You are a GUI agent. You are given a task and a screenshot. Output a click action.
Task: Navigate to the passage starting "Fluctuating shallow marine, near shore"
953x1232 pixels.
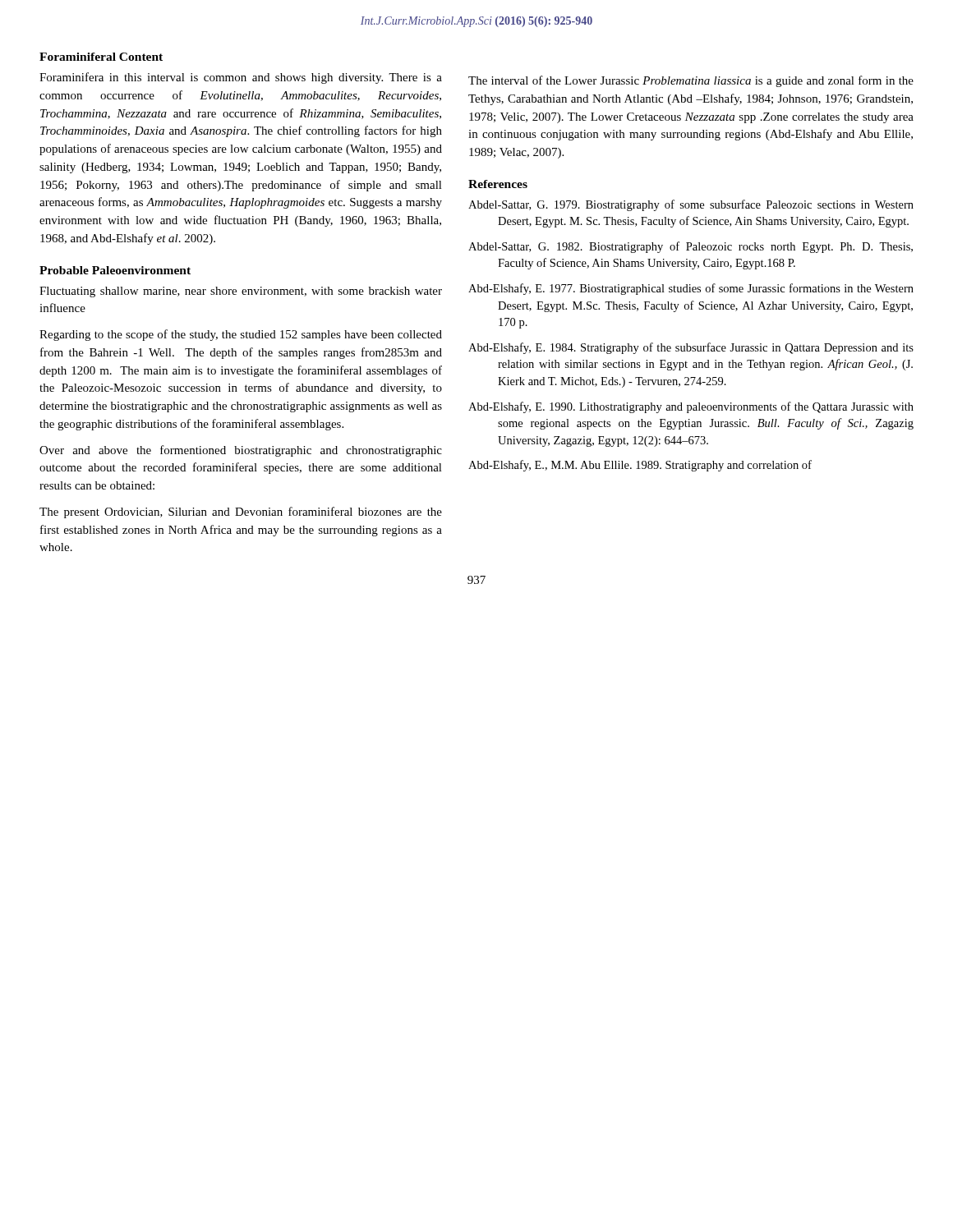(241, 299)
